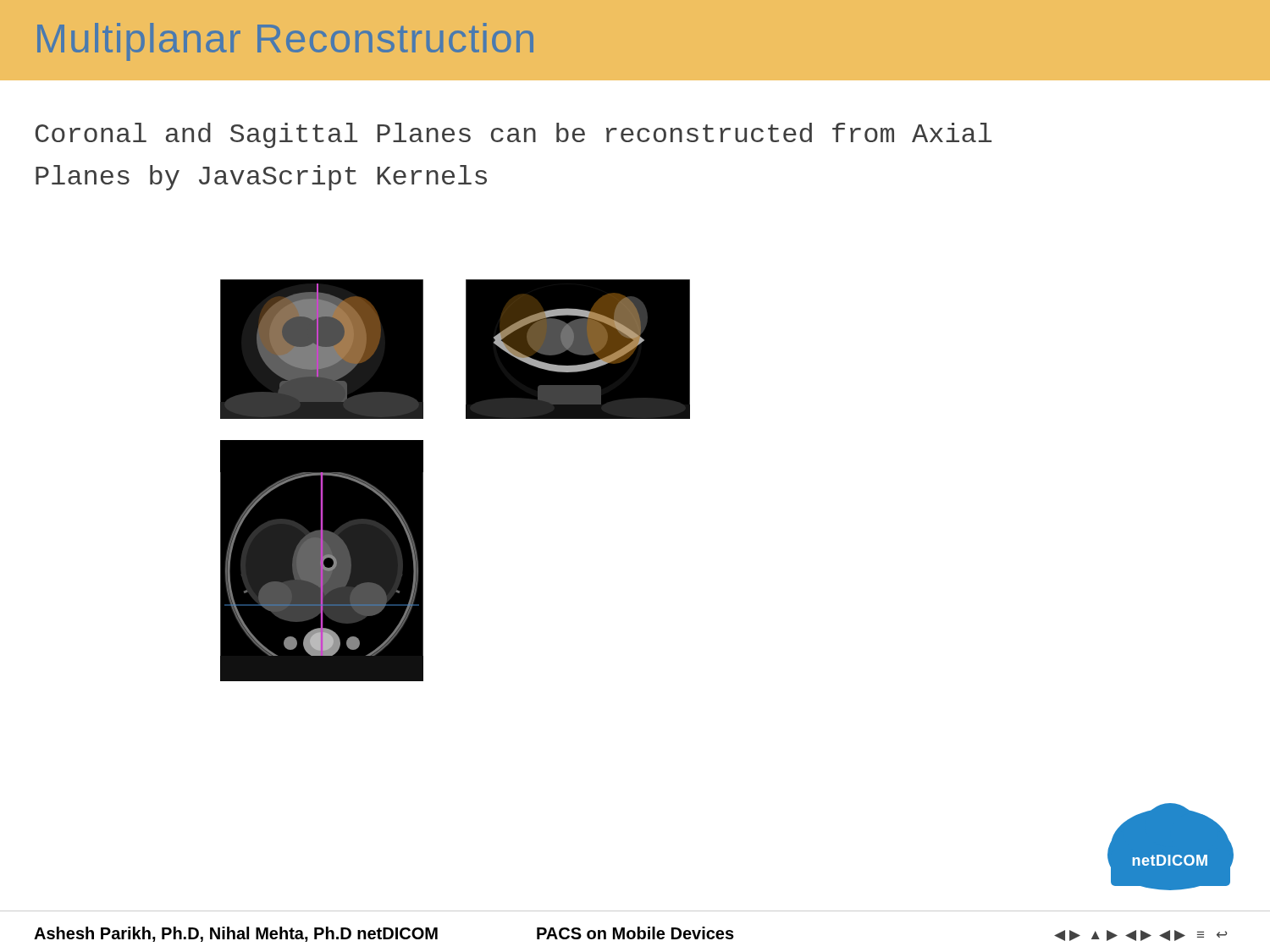Screen dimensions: 952x1270
Task: Select the photo
Action: point(567,525)
